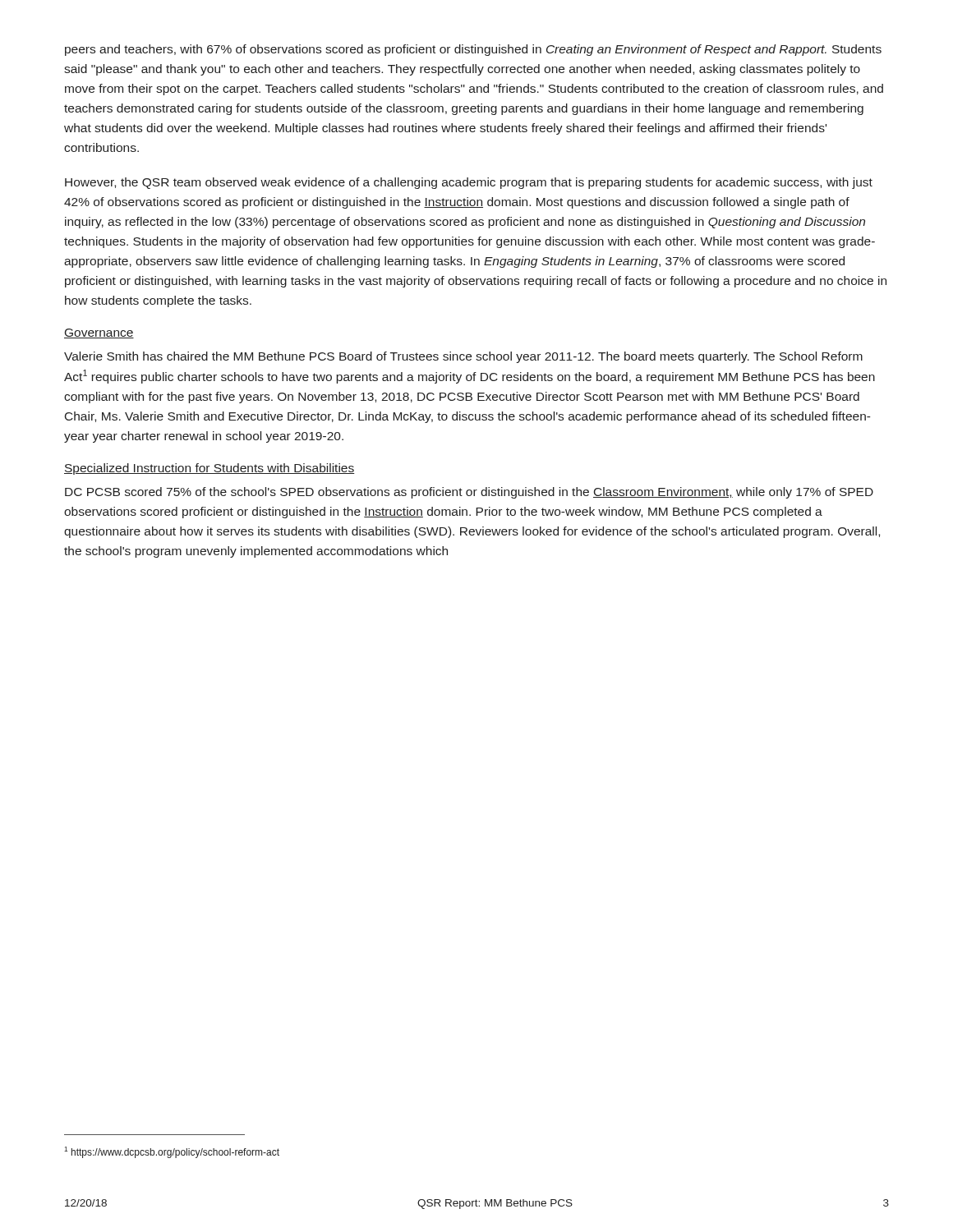
Task: Locate the block of text that opens with "Valerie Smith has chaired the MM"
Action: 470,396
